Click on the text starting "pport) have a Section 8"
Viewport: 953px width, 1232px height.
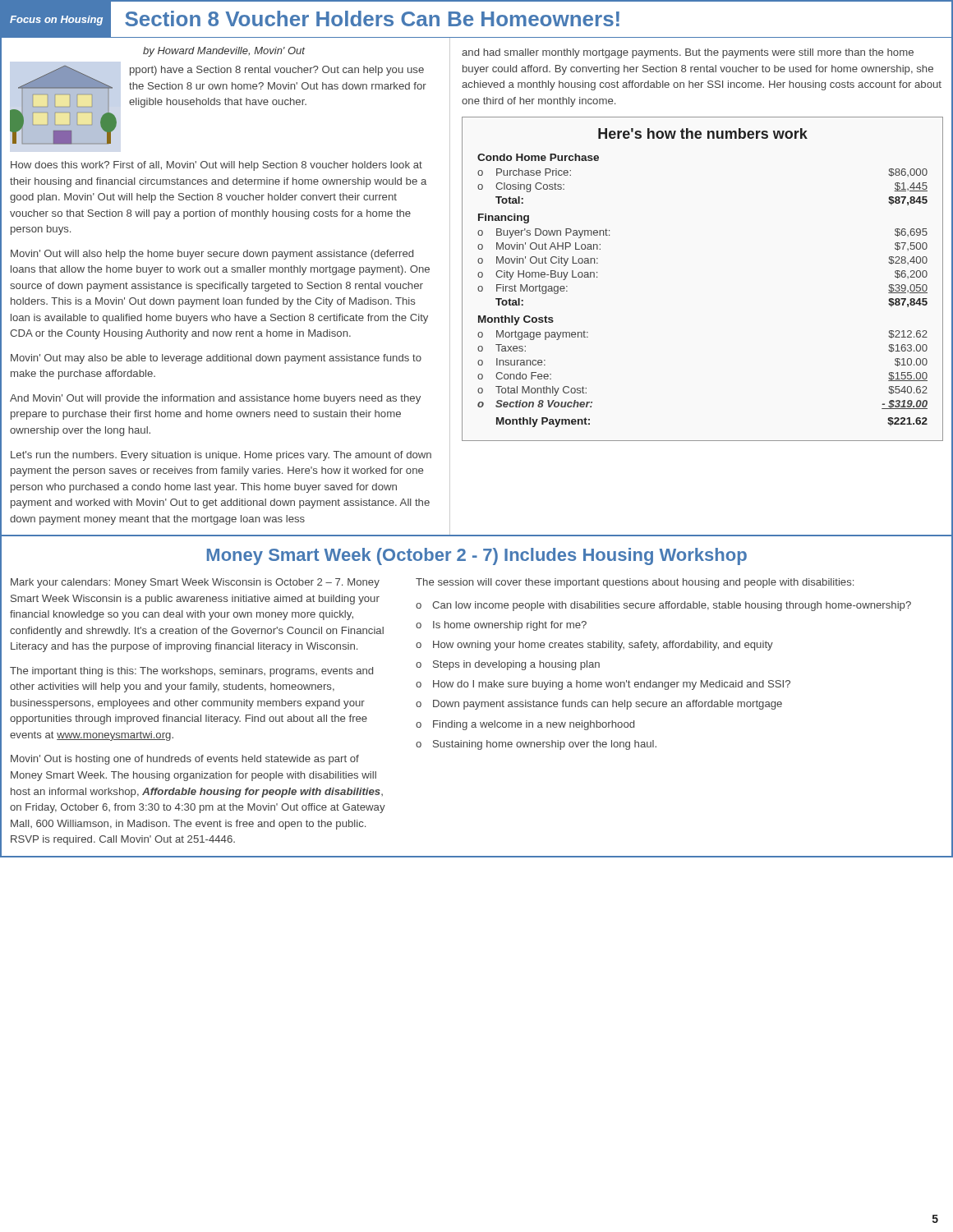(278, 85)
